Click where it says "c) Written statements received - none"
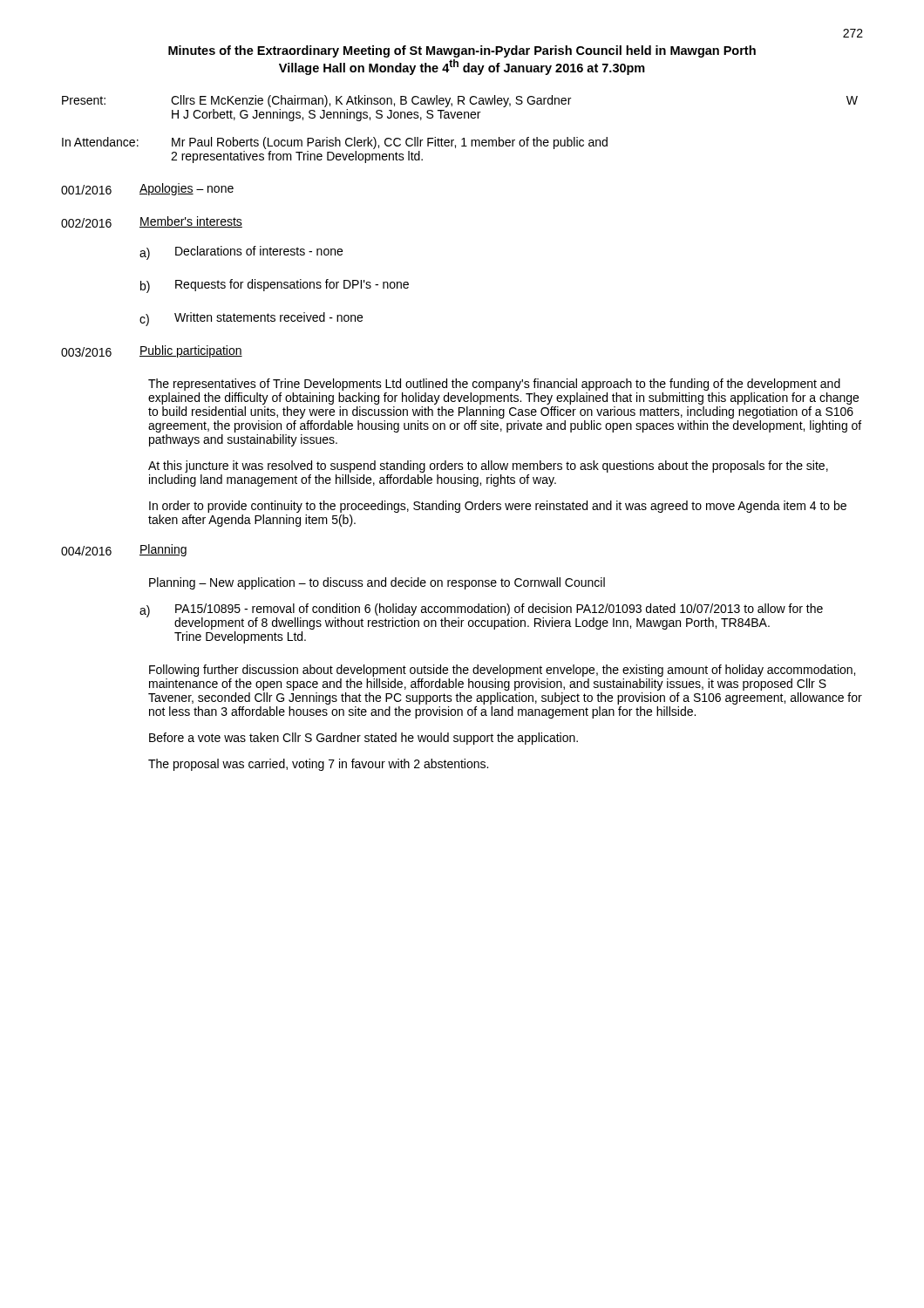 click(x=251, y=319)
